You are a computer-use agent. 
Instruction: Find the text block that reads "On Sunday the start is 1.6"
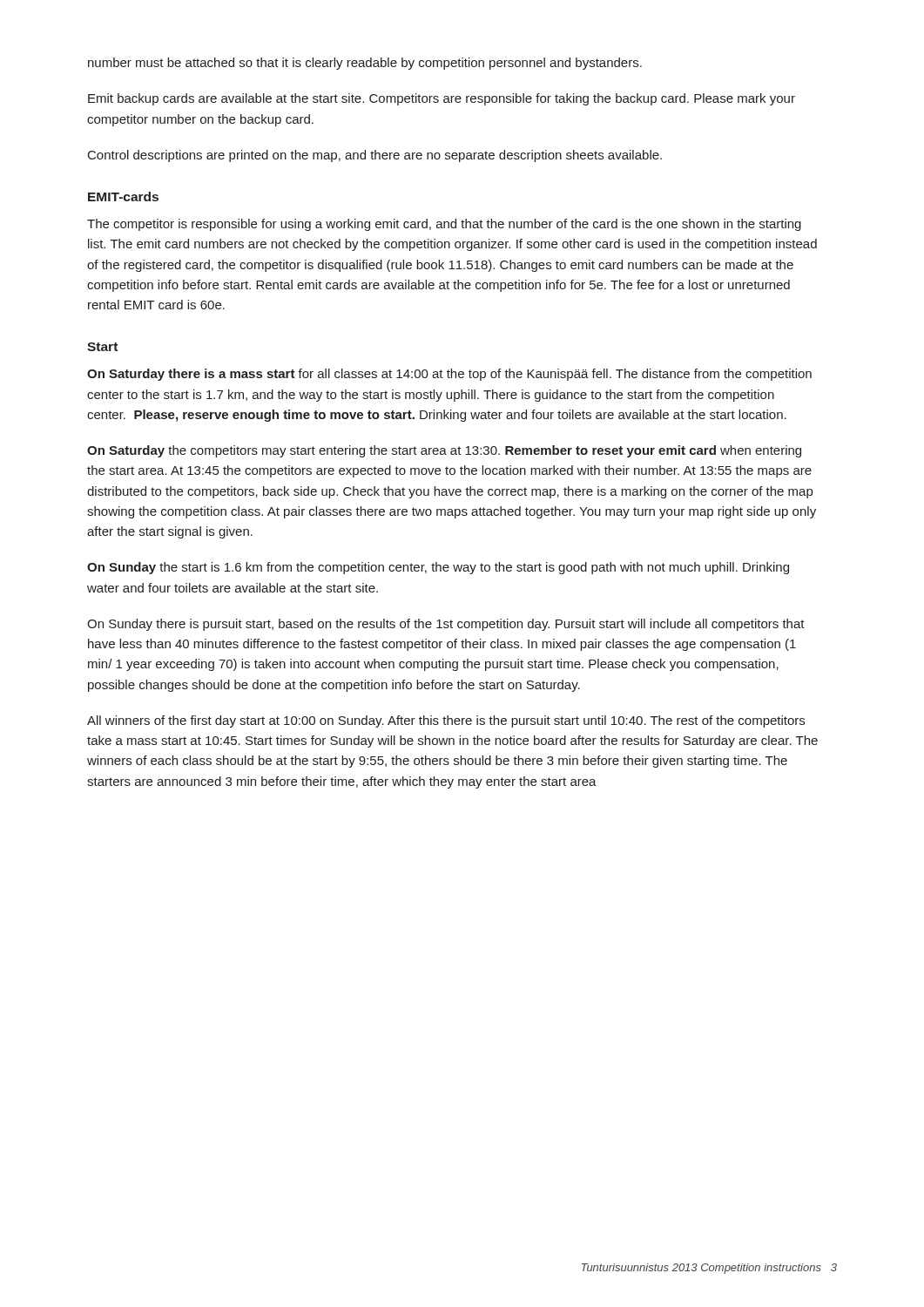coord(439,577)
